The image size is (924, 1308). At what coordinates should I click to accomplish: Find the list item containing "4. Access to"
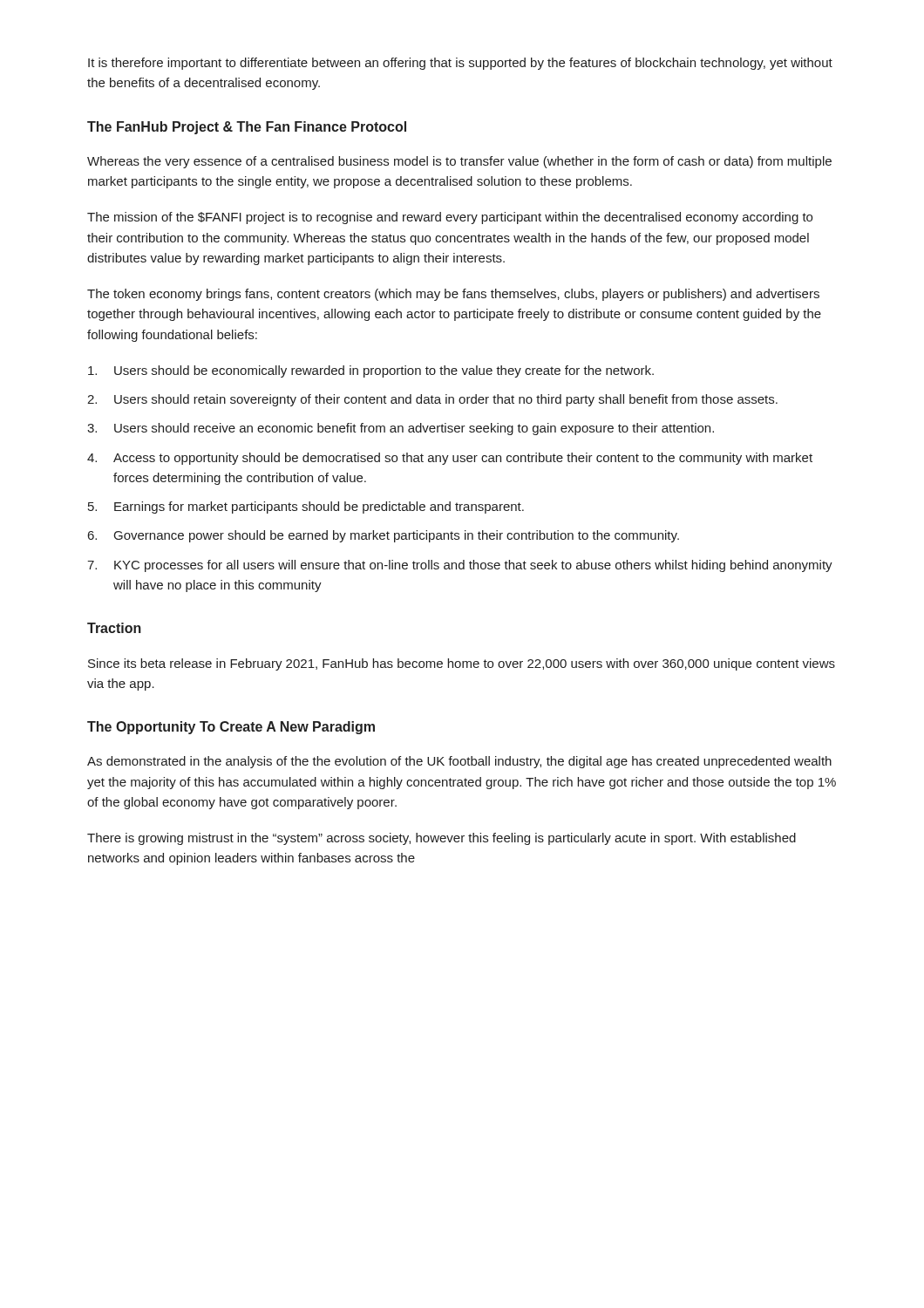coord(462,467)
